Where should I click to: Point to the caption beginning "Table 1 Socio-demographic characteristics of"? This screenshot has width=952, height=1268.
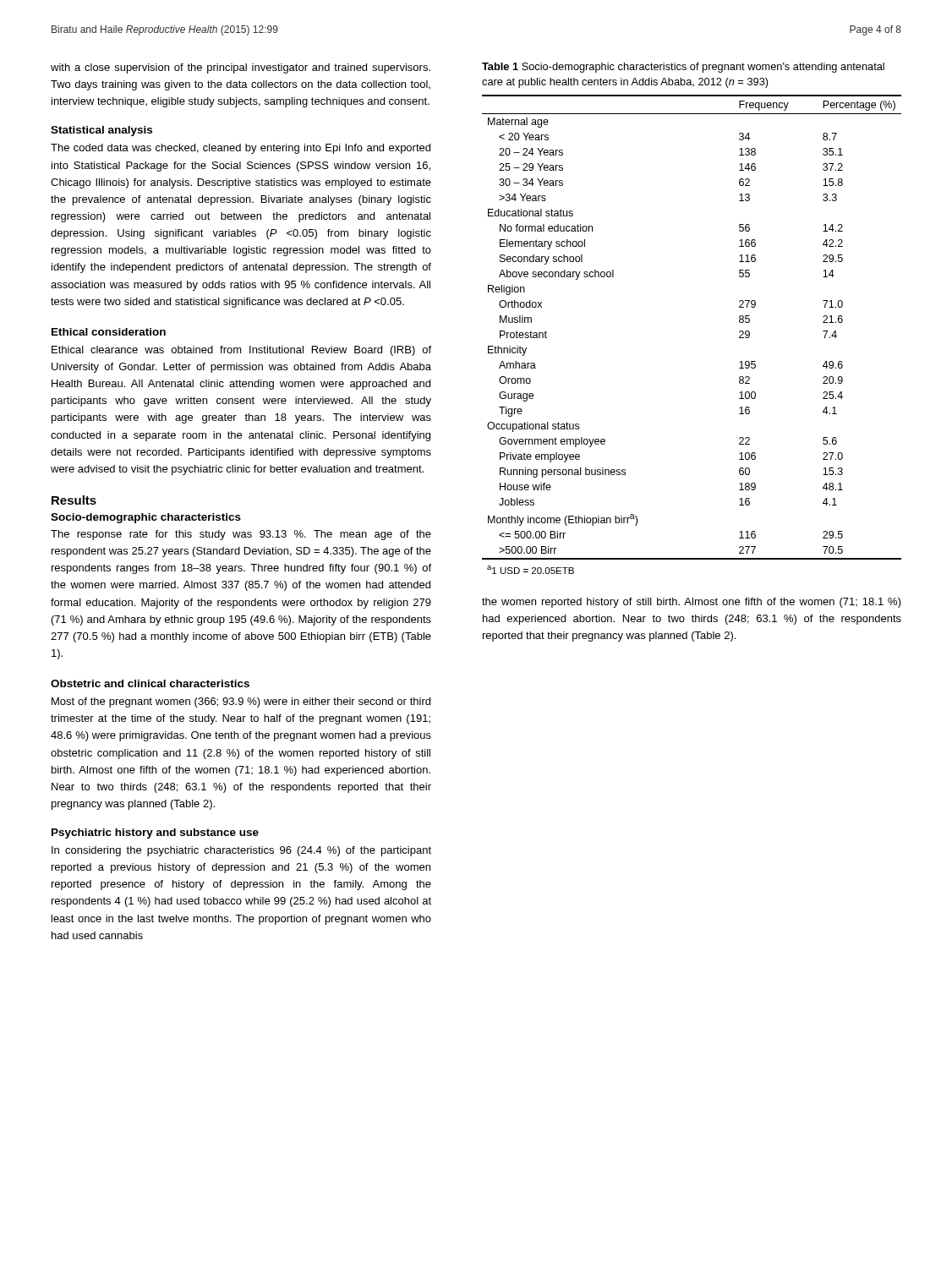pyautogui.click(x=683, y=74)
